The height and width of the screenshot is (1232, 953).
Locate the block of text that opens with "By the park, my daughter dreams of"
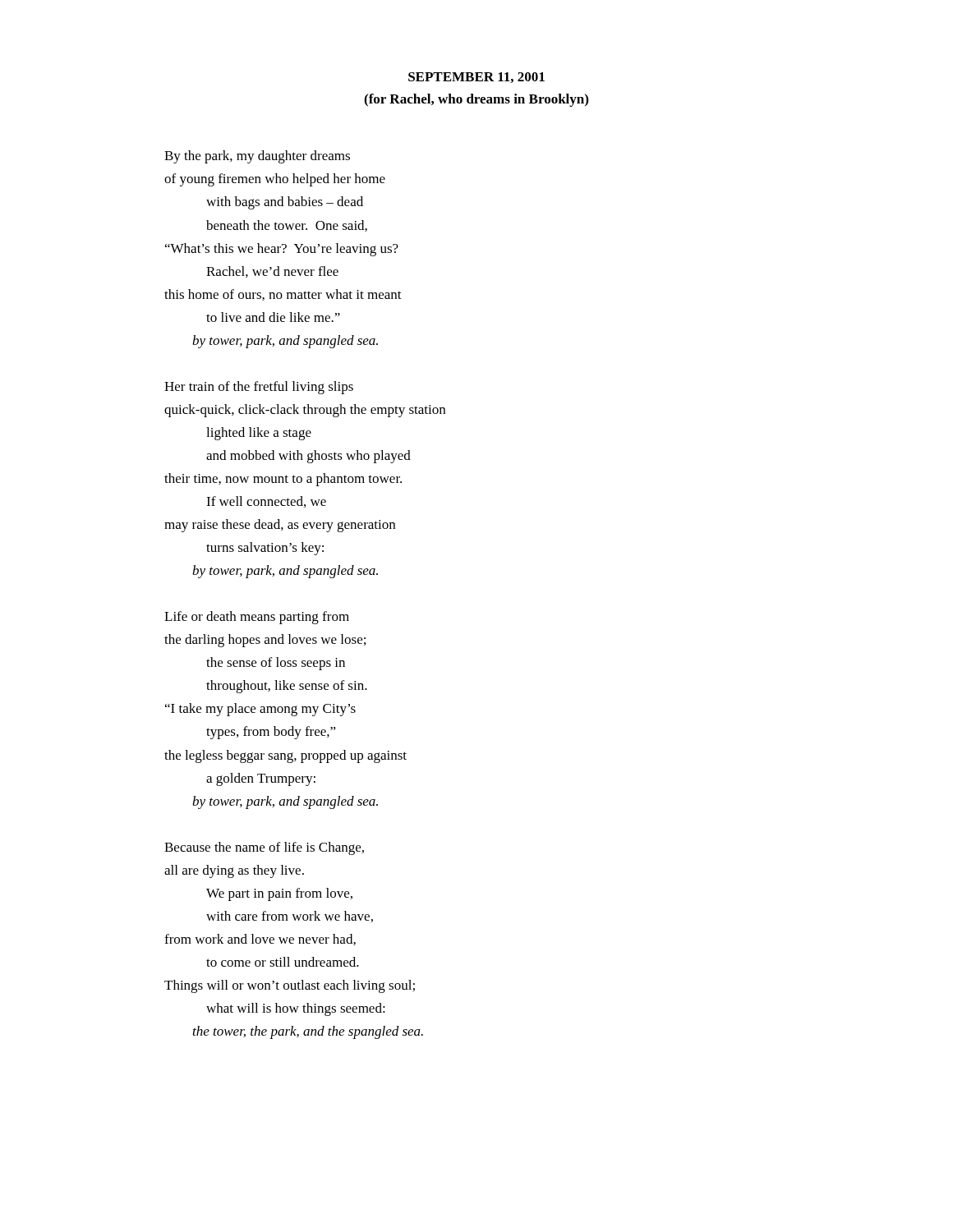[x=283, y=248]
